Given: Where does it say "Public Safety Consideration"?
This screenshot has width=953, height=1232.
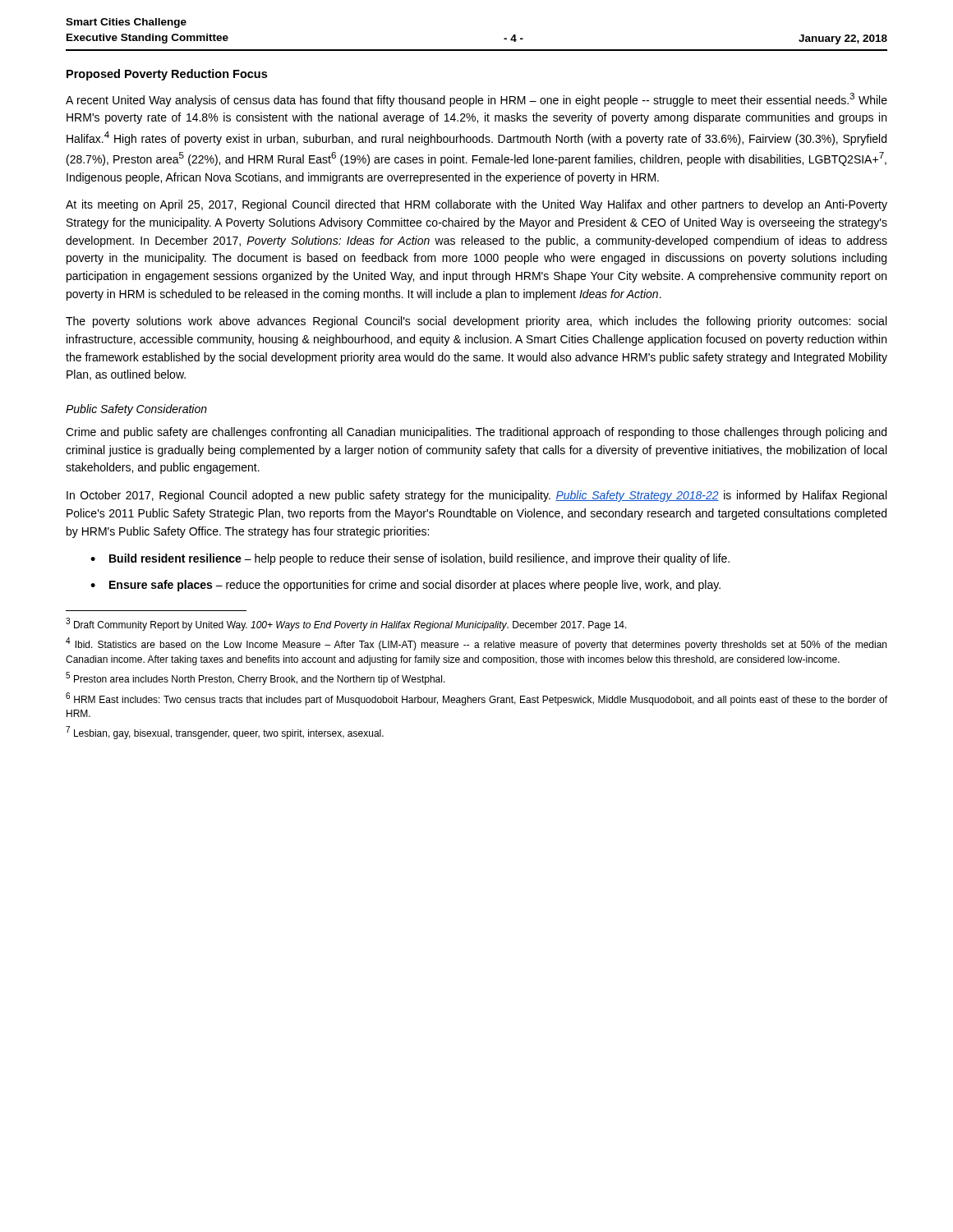Looking at the screenshot, I should [x=136, y=409].
